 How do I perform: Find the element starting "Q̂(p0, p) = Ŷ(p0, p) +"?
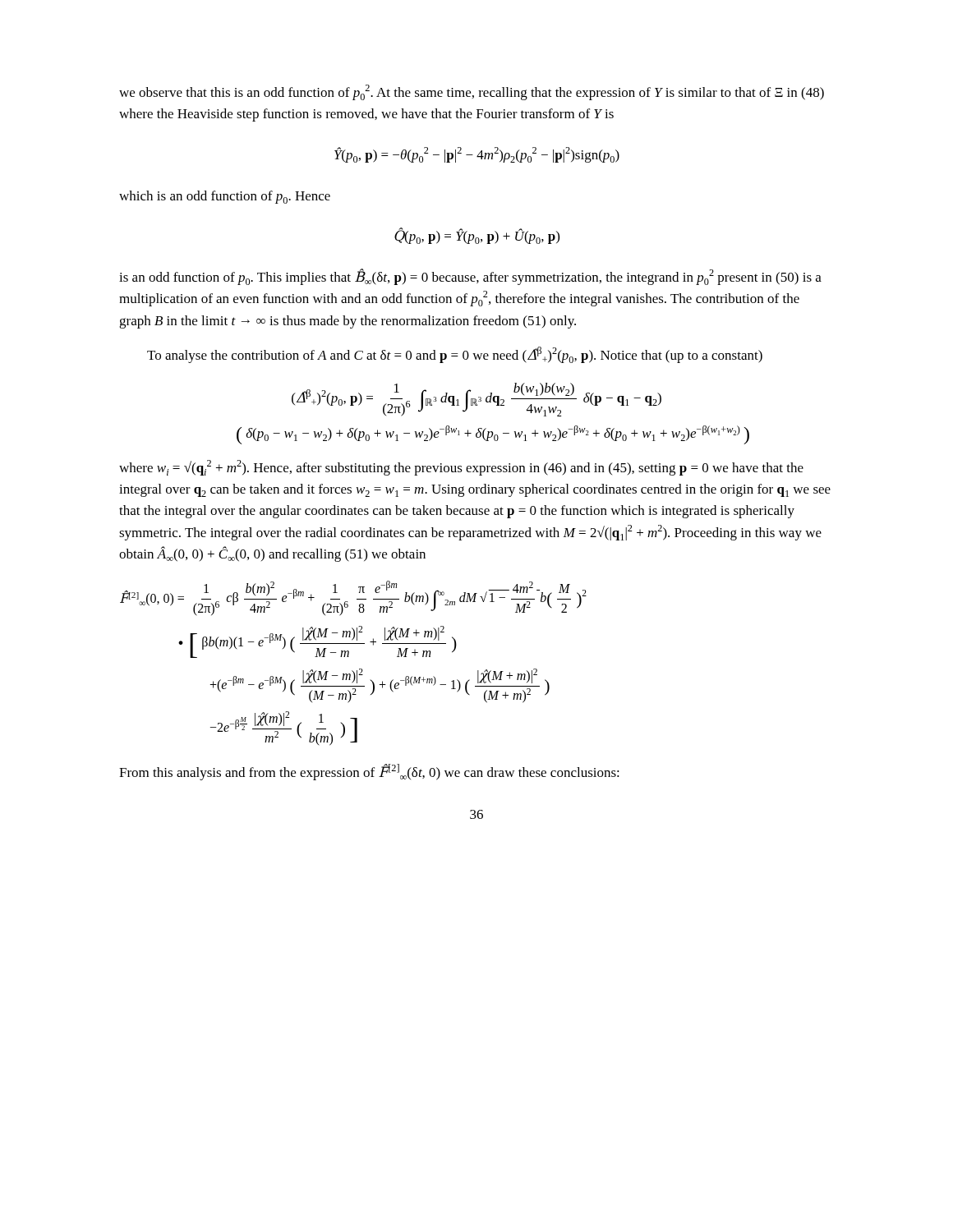pos(476,237)
